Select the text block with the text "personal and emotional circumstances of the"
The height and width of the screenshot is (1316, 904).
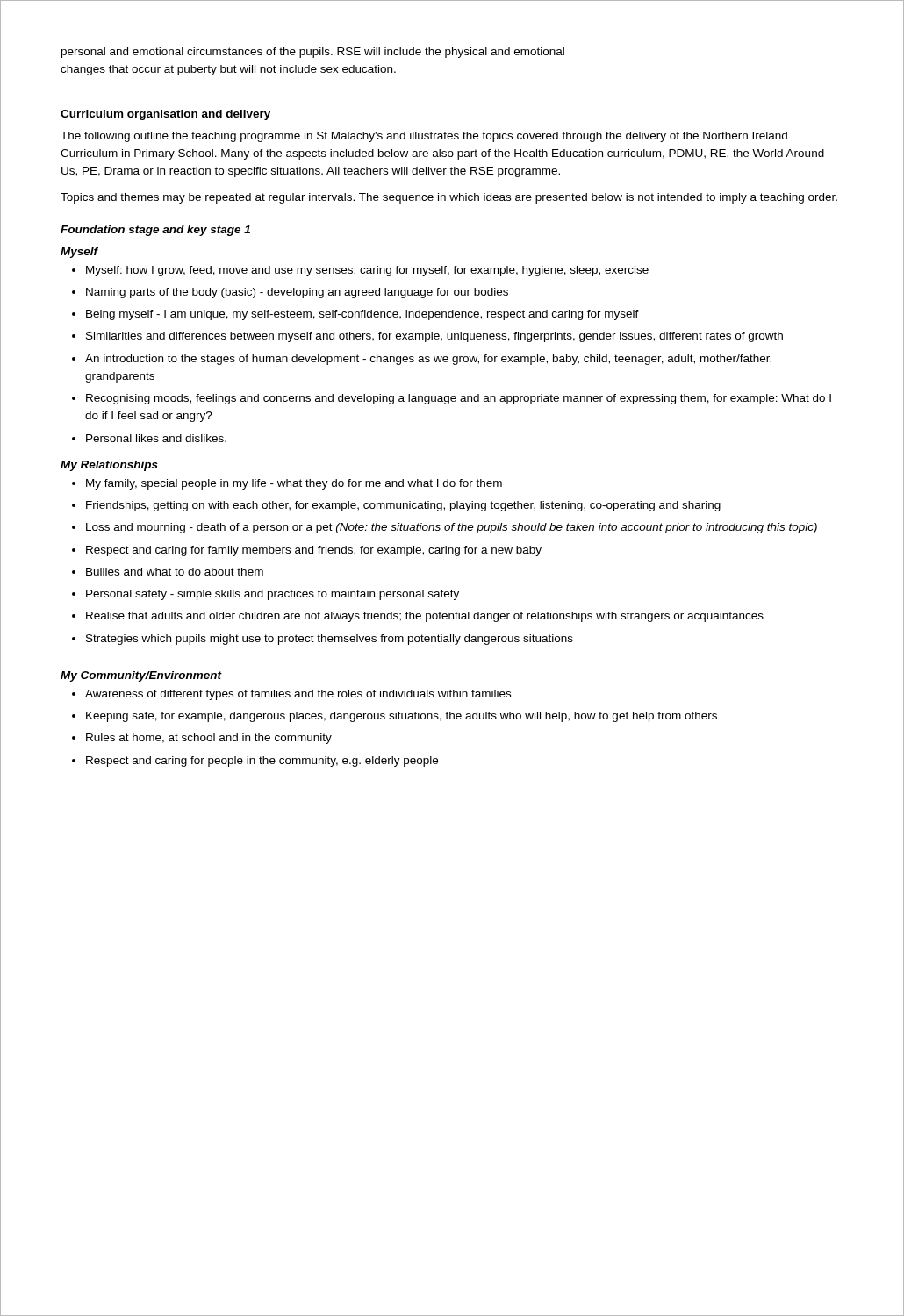pos(313,60)
